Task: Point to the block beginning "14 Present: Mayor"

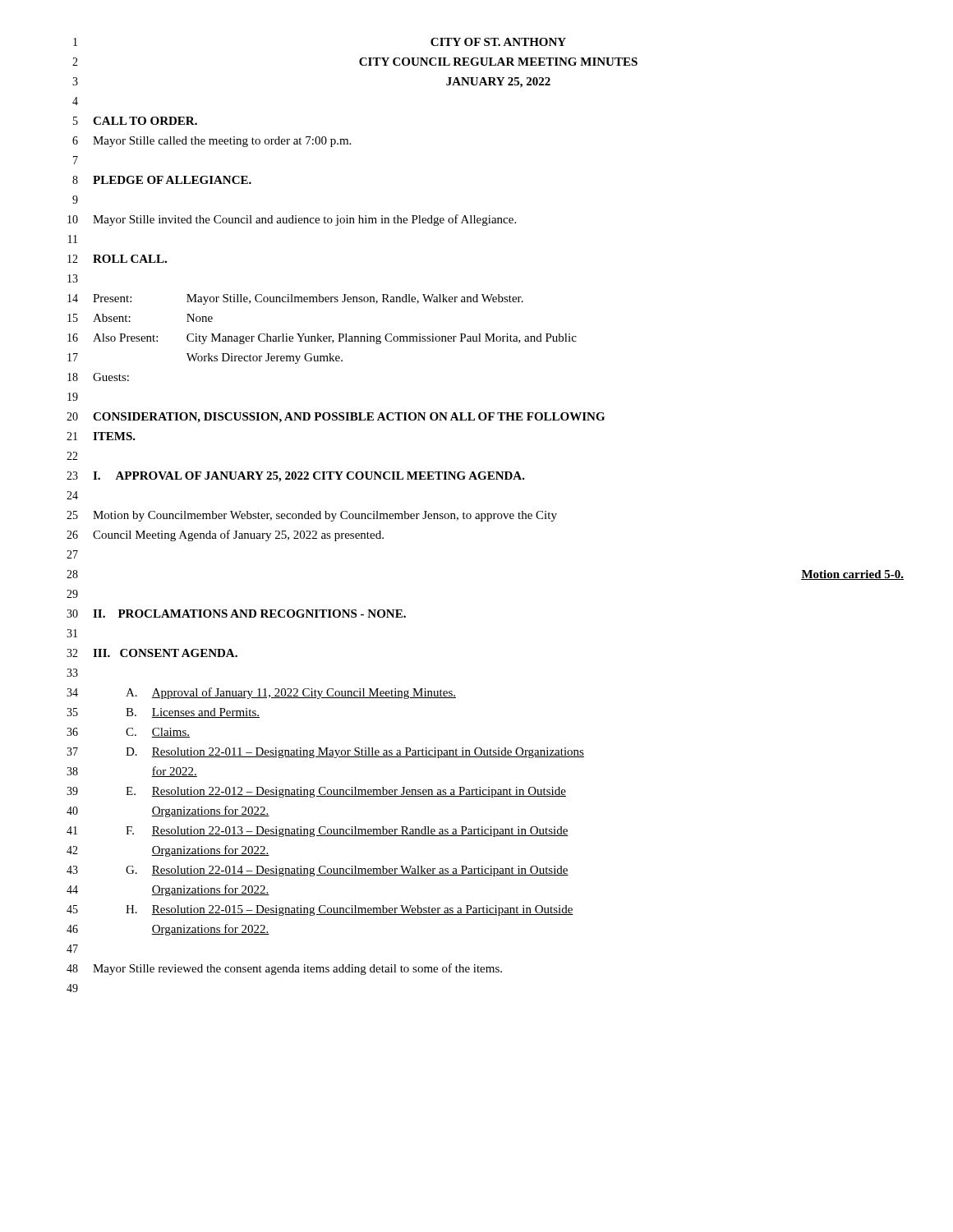Action: 468,299
